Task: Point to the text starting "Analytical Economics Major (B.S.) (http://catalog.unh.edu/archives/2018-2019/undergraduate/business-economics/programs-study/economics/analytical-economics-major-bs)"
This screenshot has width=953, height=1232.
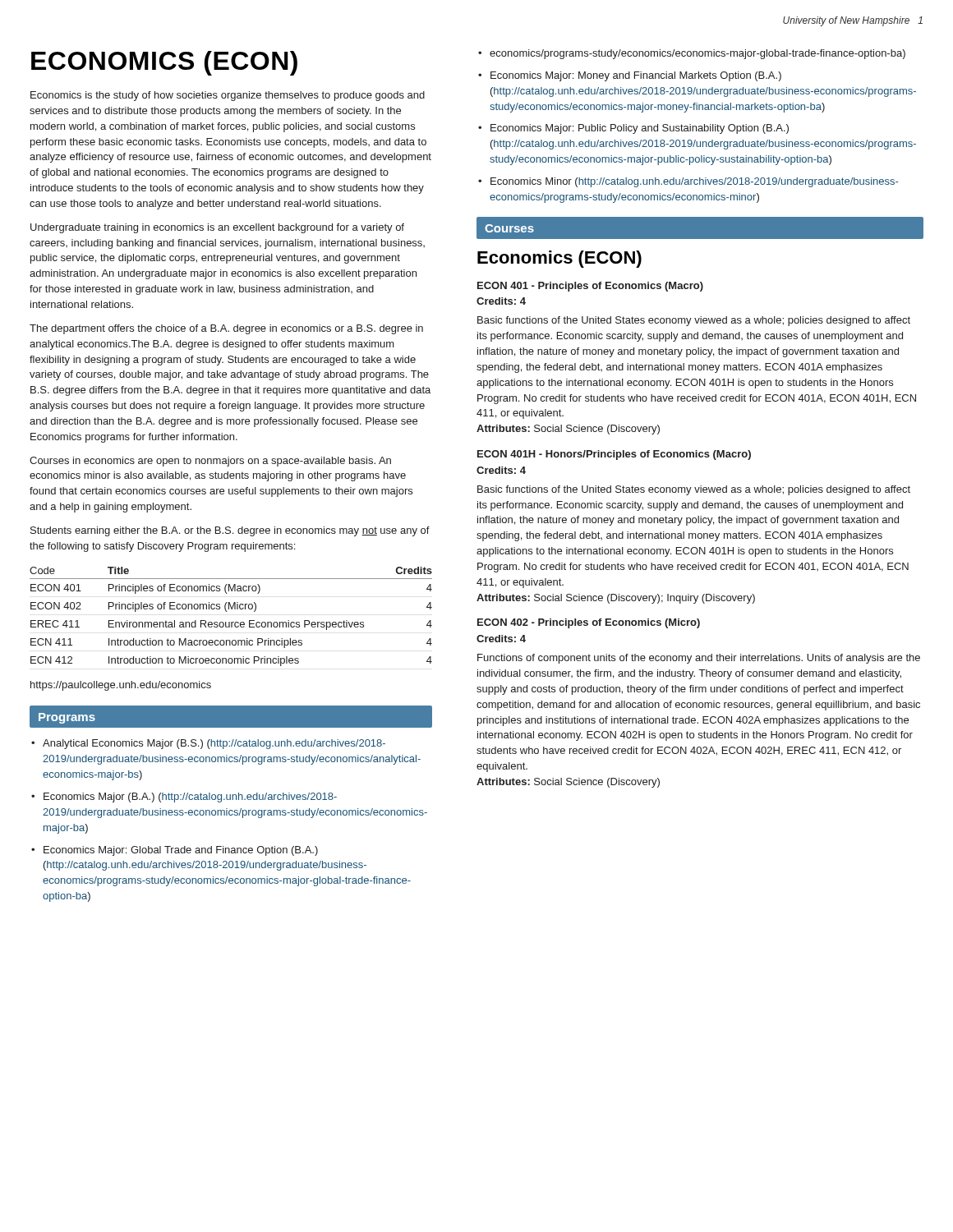Action: (x=232, y=759)
